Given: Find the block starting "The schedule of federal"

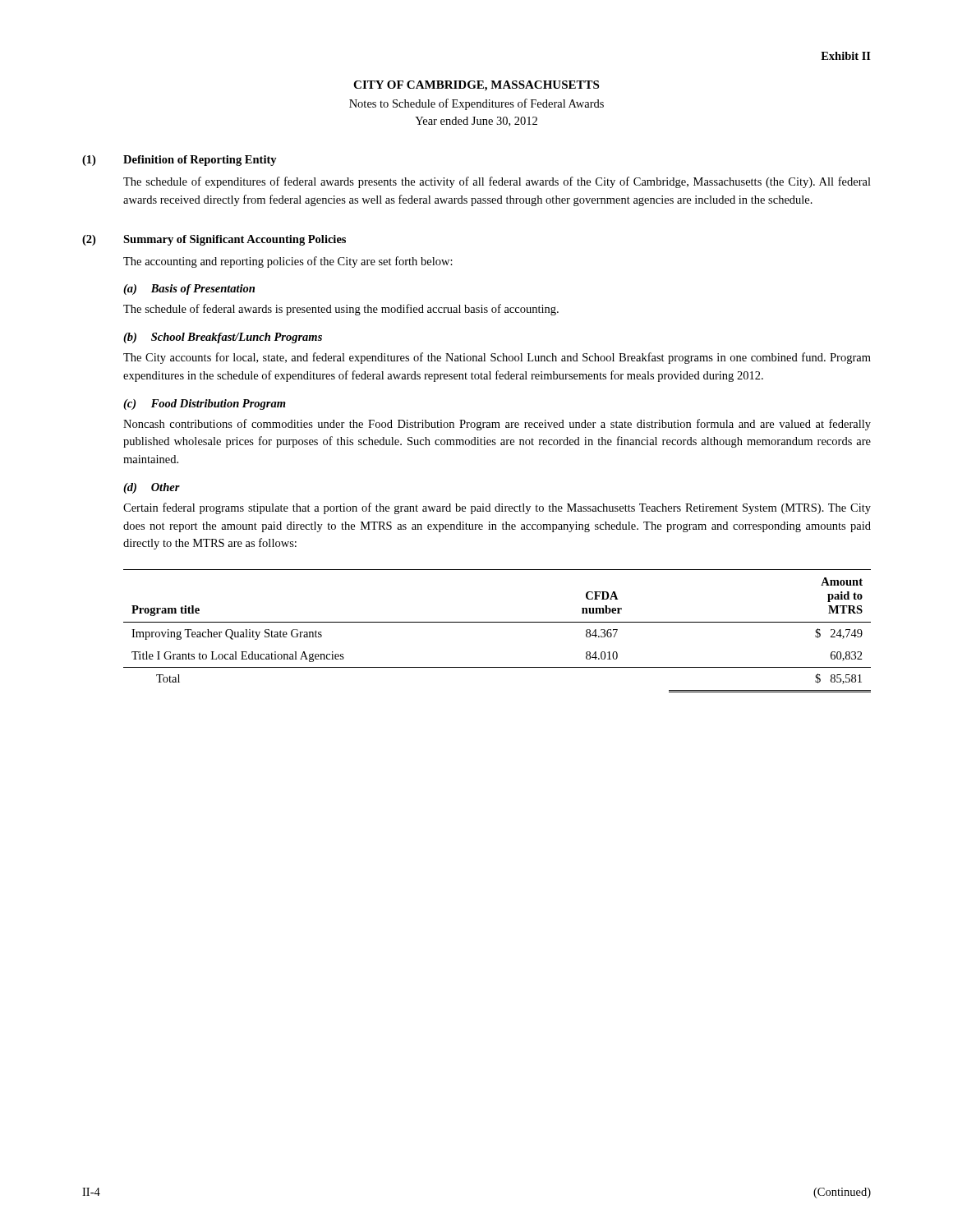Looking at the screenshot, I should click(341, 309).
